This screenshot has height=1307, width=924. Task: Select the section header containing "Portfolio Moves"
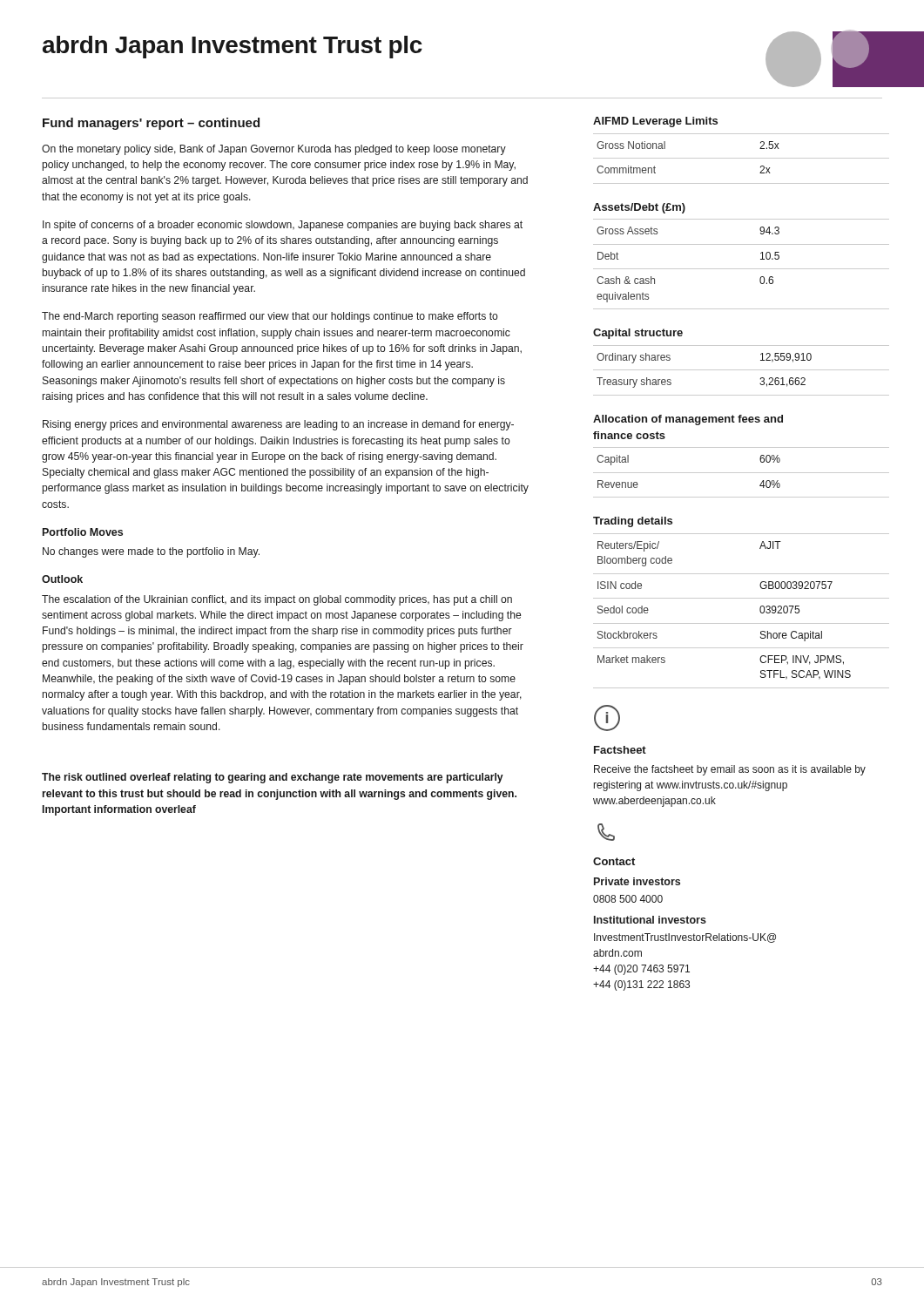tap(83, 532)
